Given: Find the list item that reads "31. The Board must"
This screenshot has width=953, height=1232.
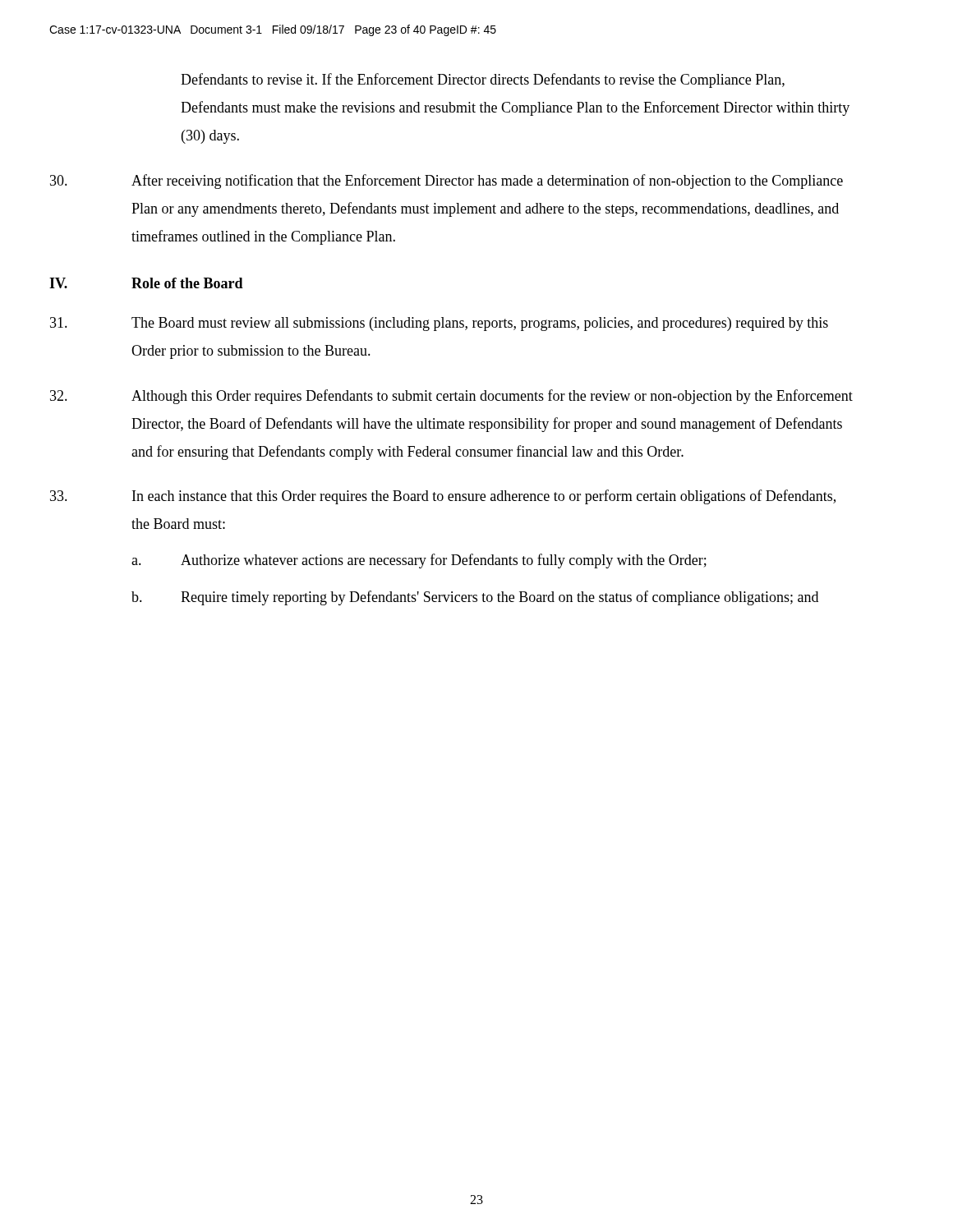Looking at the screenshot, I should (x=476, y=337).
